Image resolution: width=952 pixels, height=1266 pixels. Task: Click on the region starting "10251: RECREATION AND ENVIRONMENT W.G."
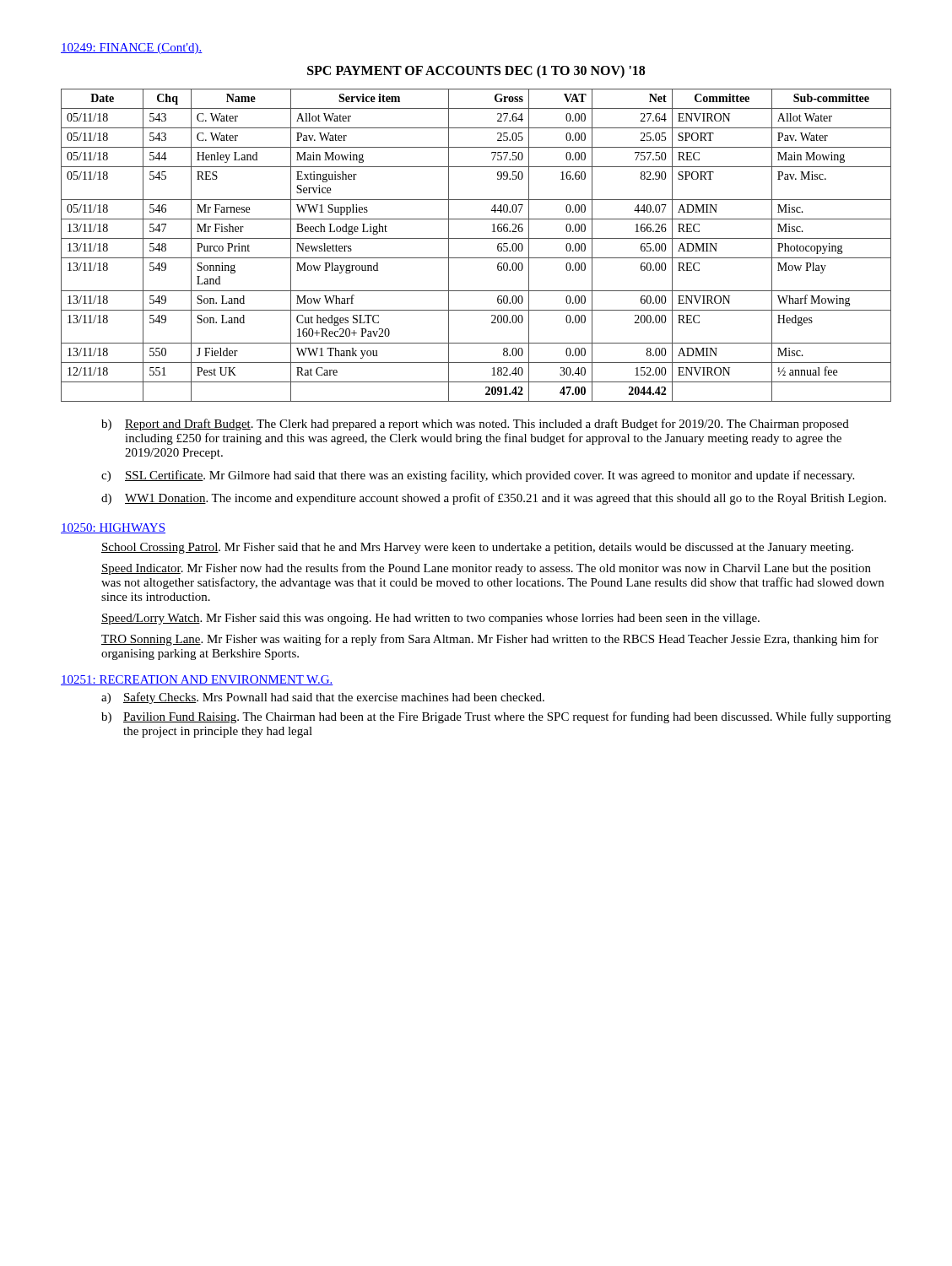pos(197,679)
